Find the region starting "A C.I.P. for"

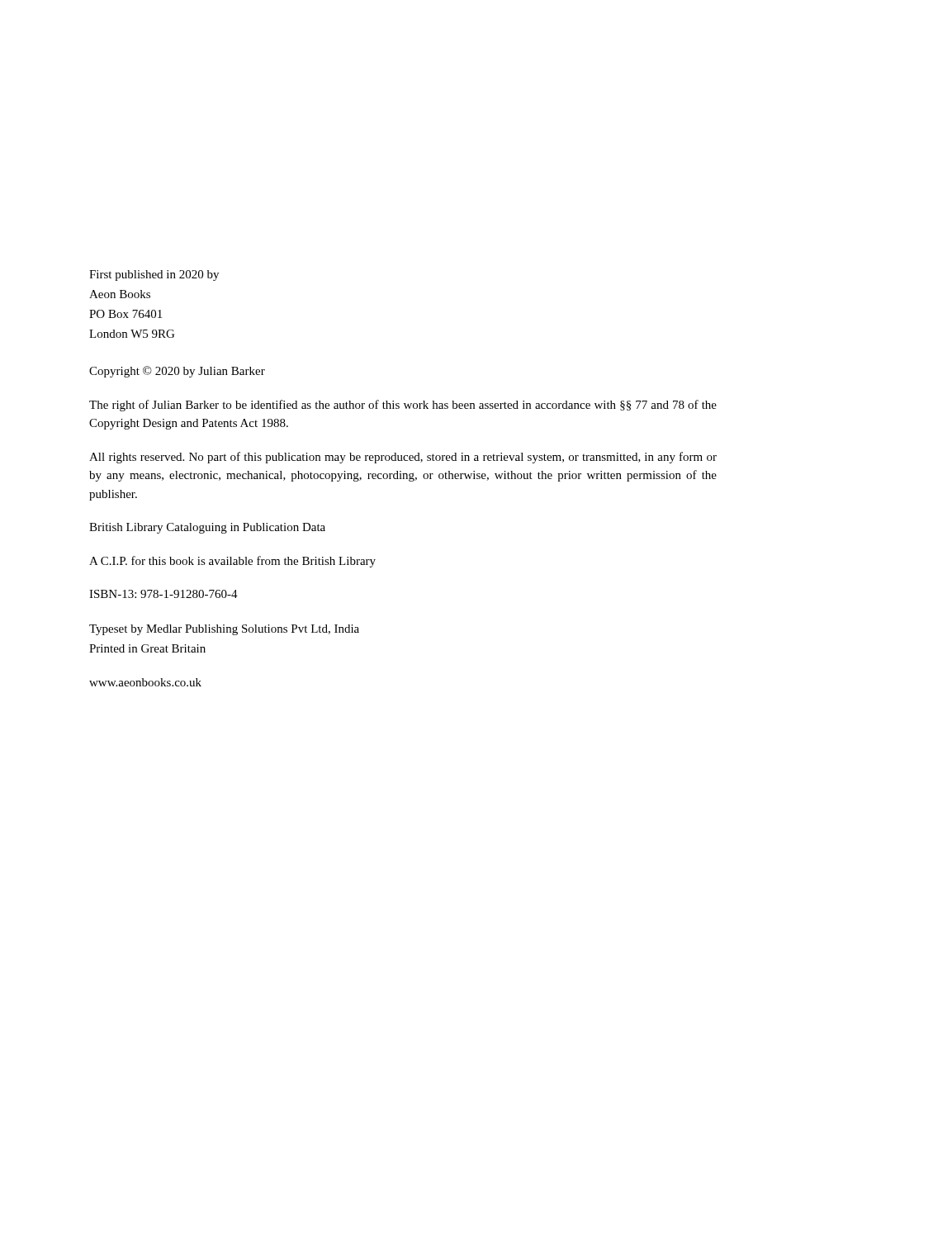232,560
